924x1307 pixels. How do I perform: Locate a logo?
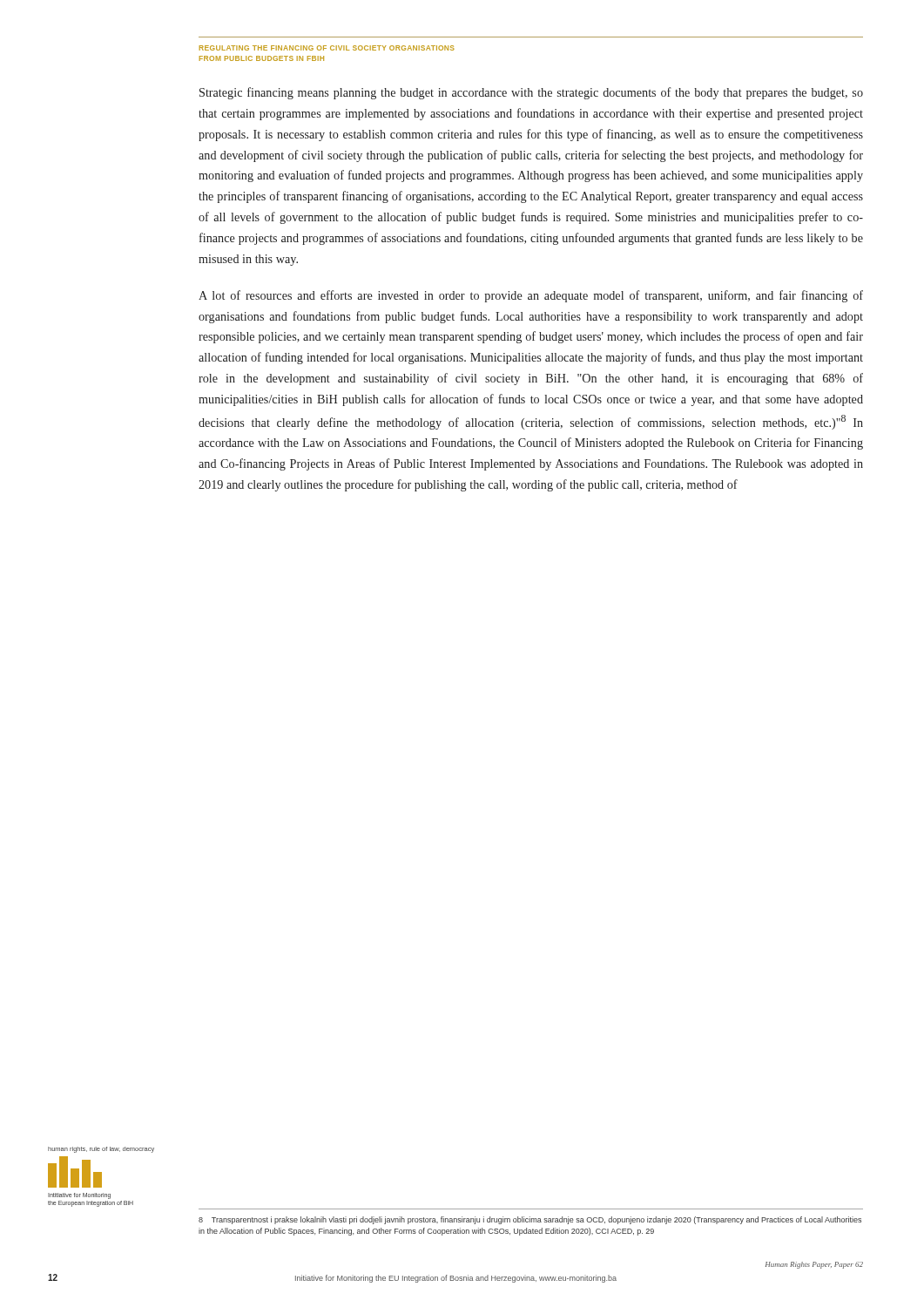(x=115, y=1176)
